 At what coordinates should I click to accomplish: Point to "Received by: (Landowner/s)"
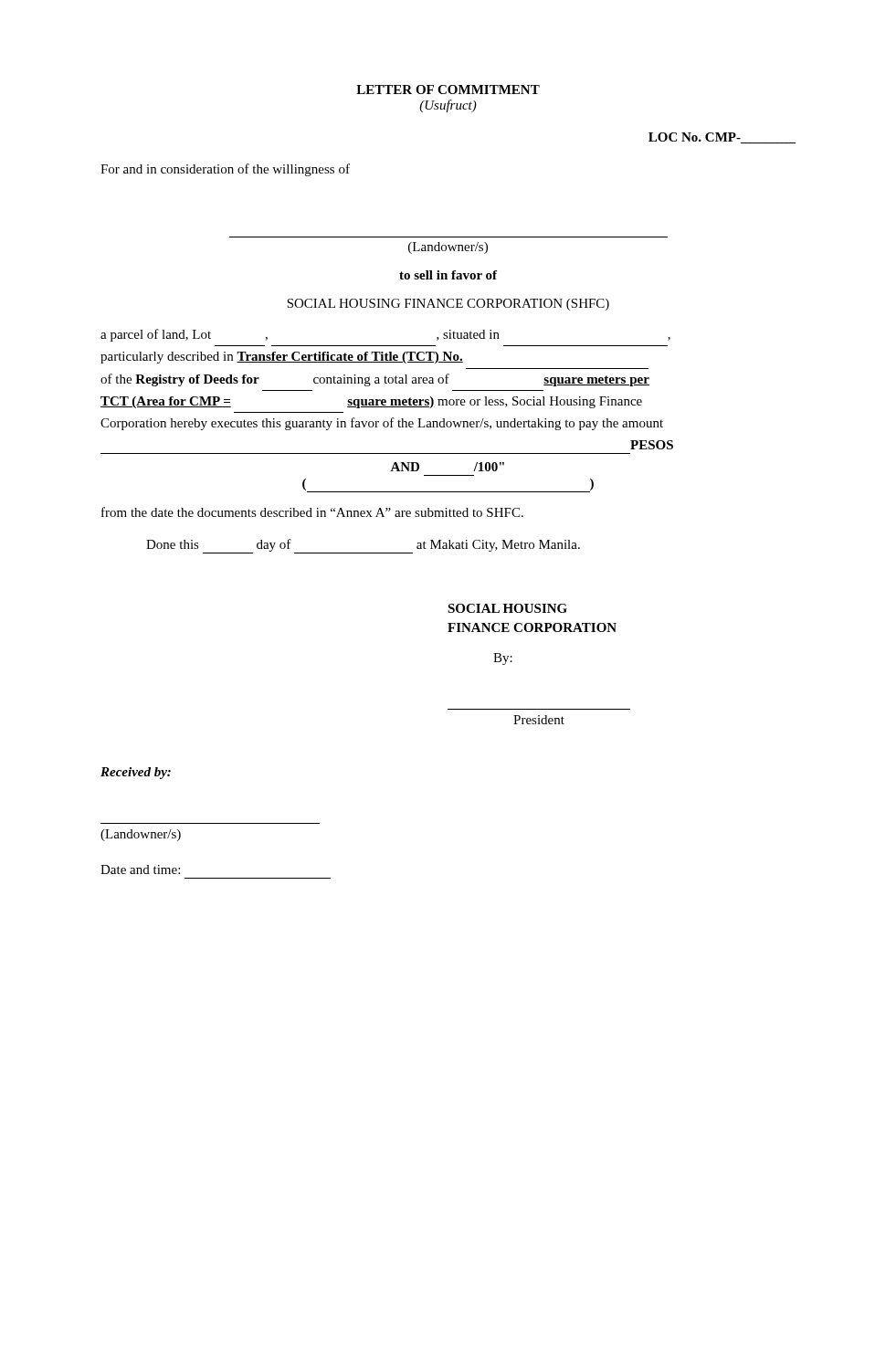tap(136, 773)
